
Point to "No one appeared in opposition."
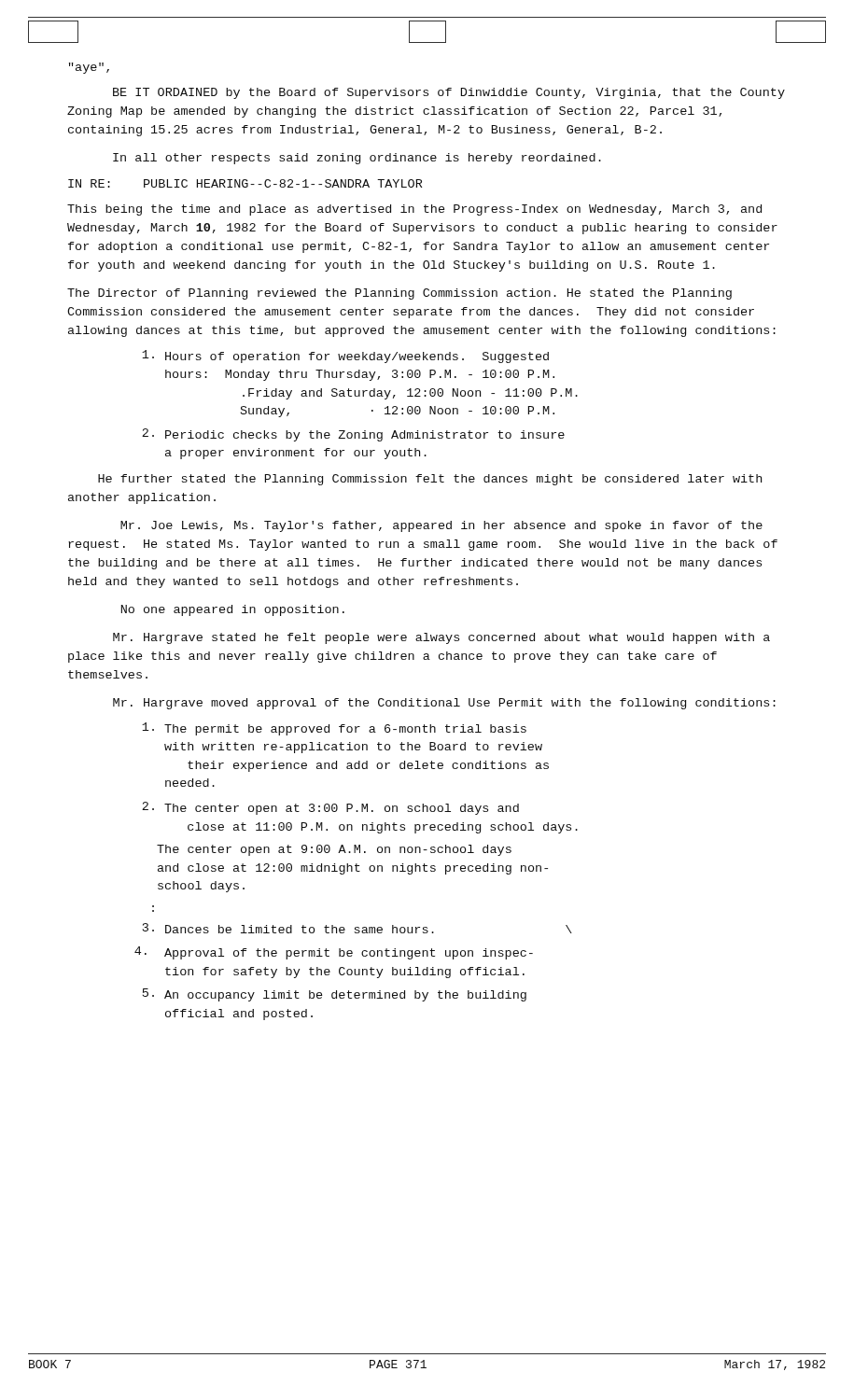point(233,610)
